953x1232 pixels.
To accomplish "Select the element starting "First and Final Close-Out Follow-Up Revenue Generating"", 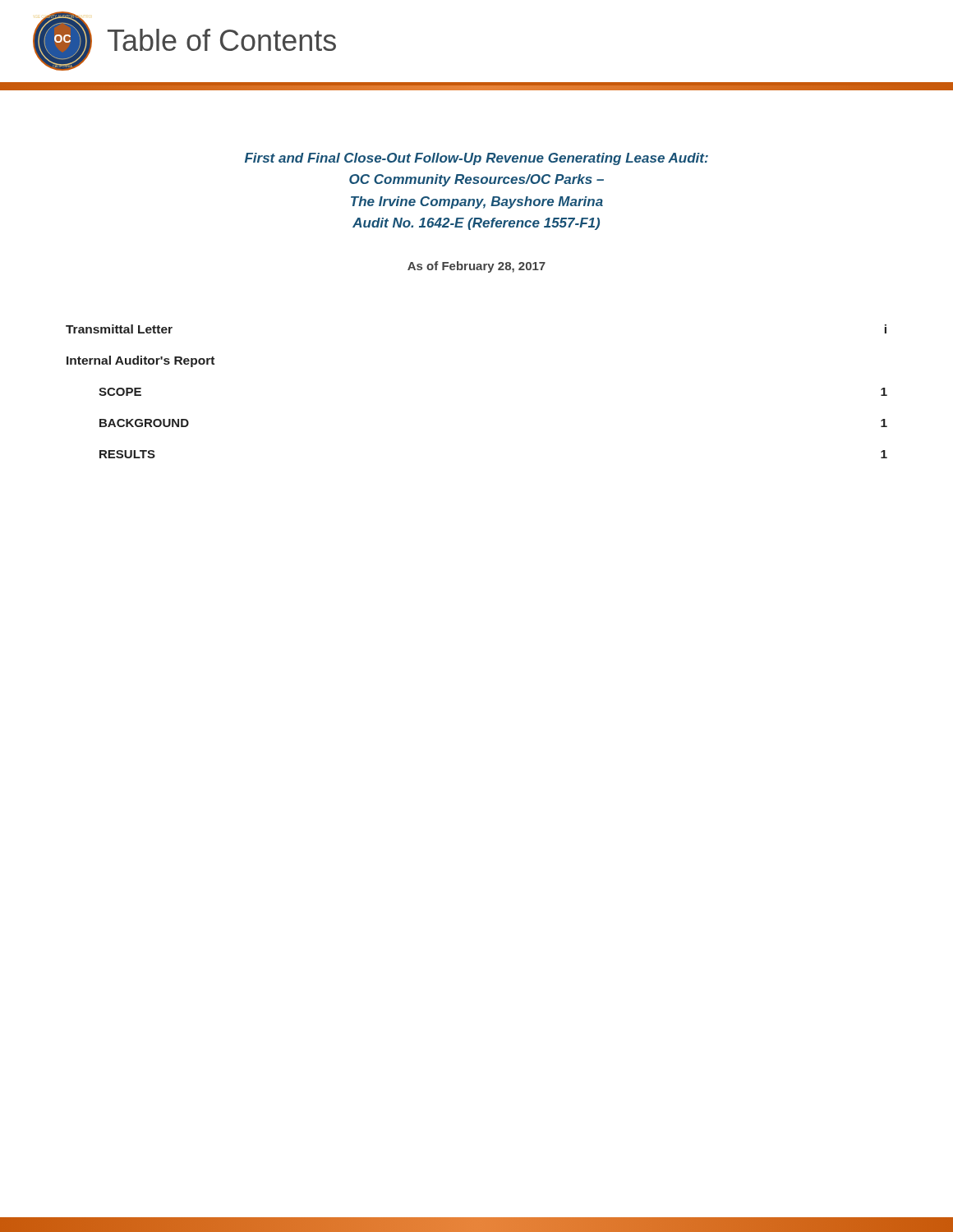I will click(476, 191).
